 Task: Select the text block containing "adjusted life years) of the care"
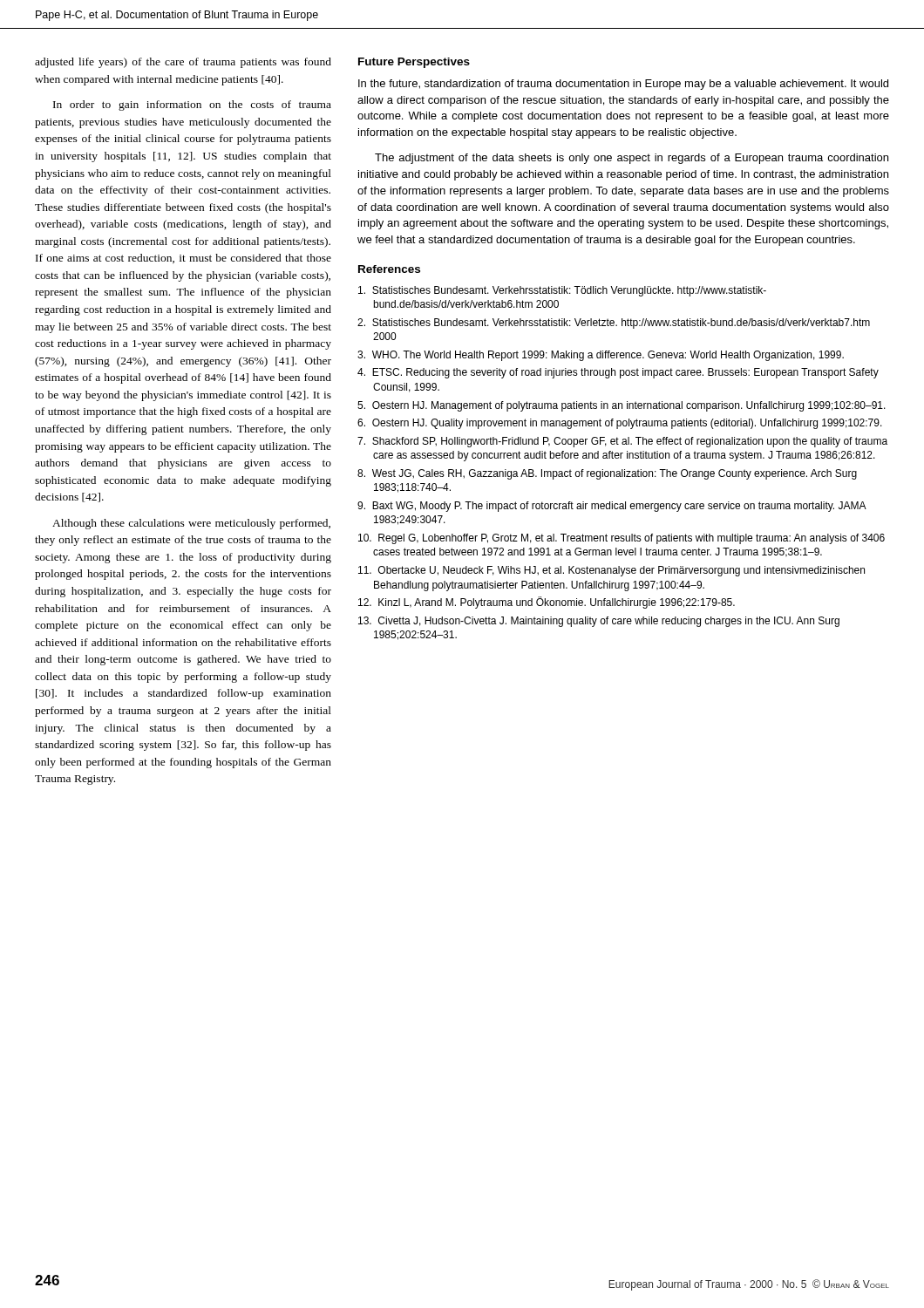click(x=183, y=70)
